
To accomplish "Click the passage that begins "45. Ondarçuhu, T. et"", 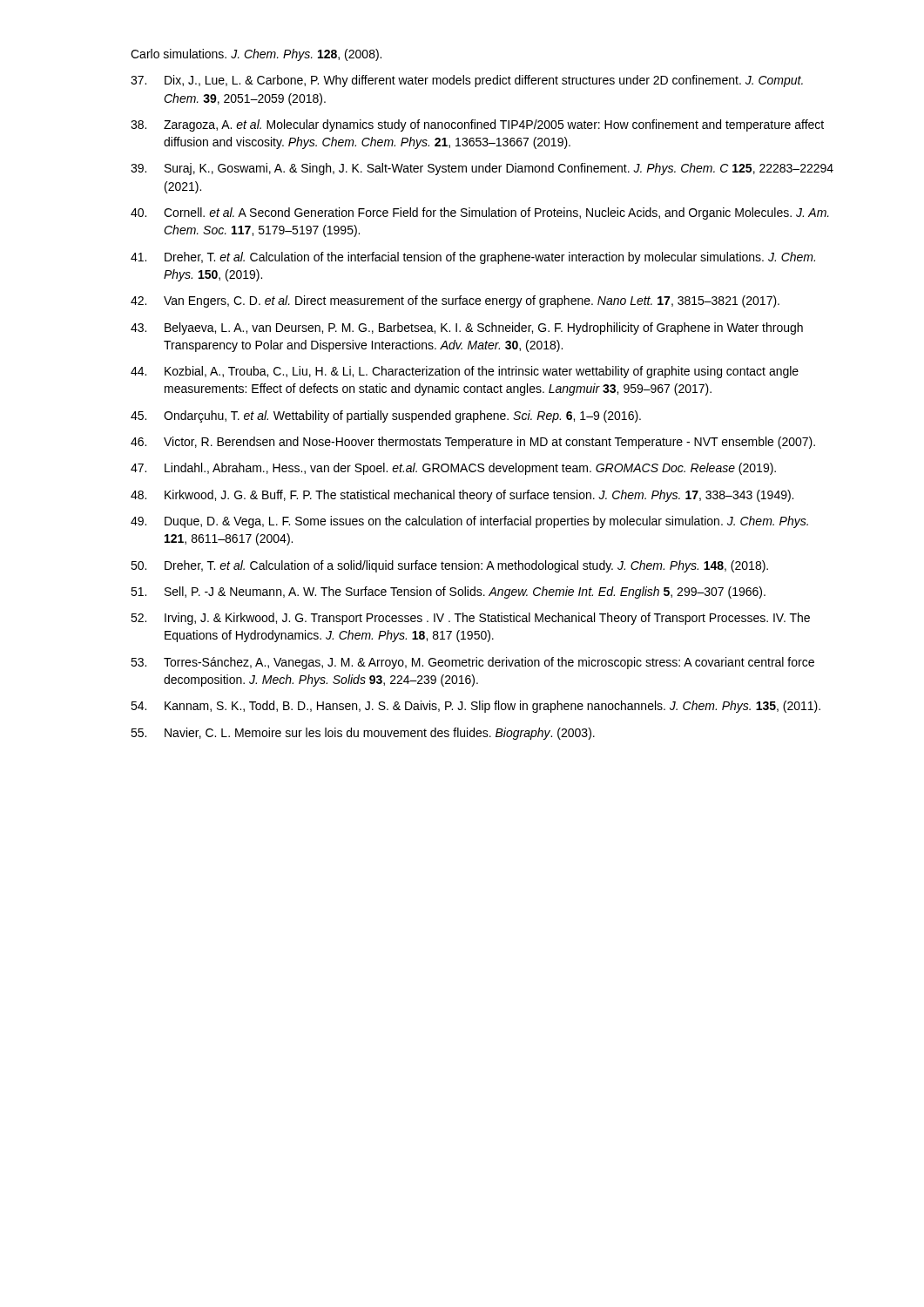I will [x=386, y=416].
